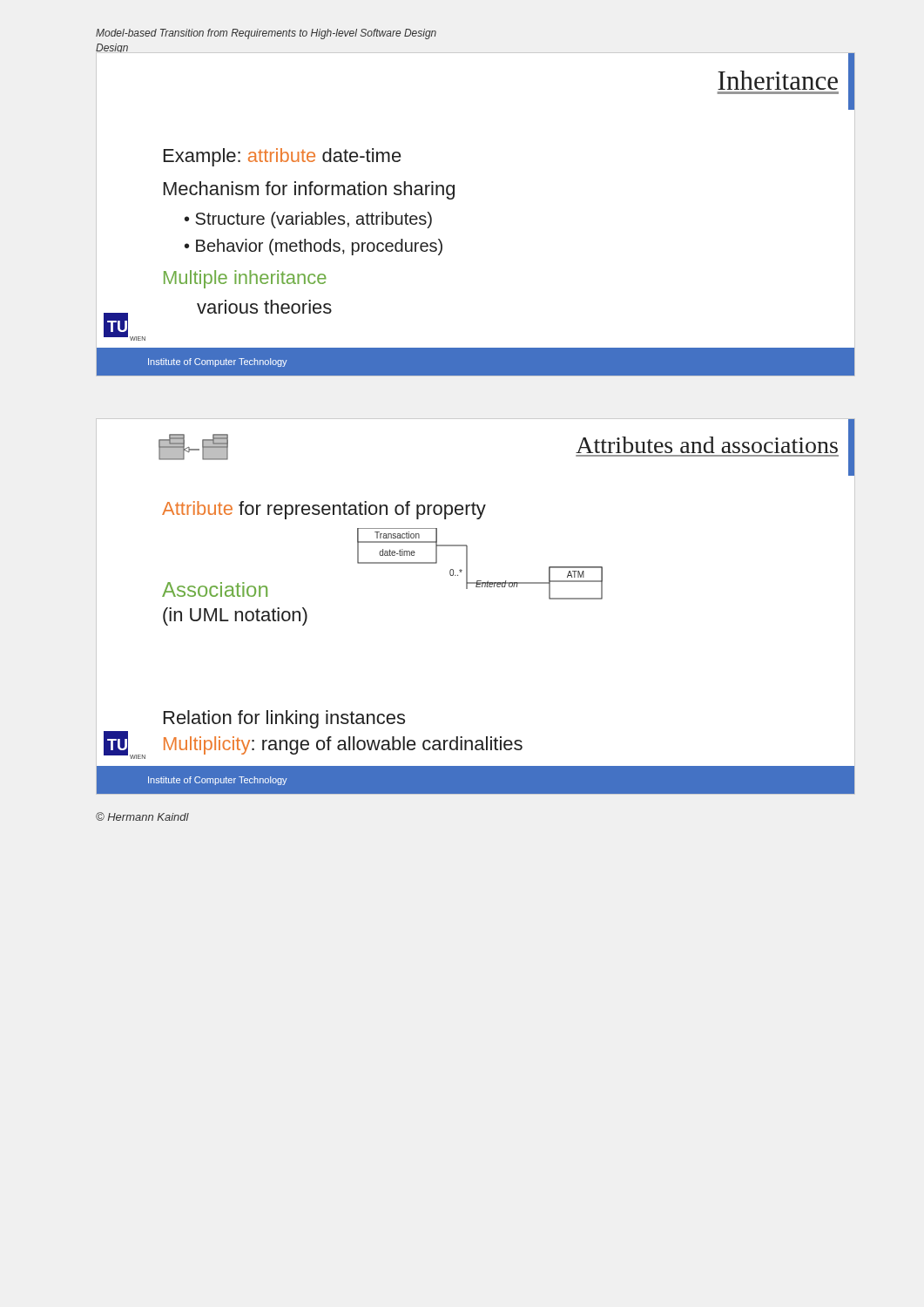Find a footnote

[x=142, y=817]
